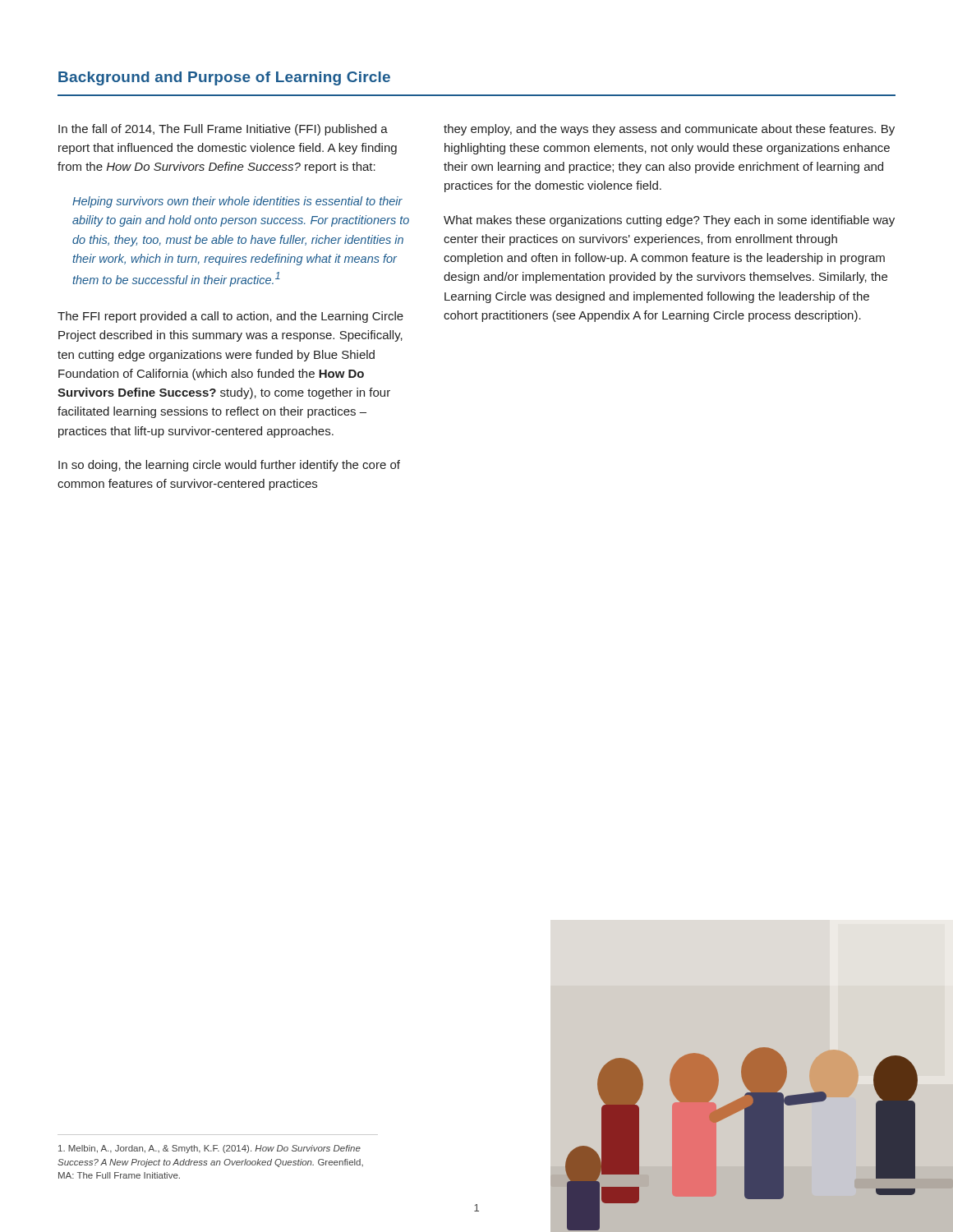This screenshot has height=1232, width=953.
Task: Find the region starting "they employ, and the ways they assess and"
Action: [x=670, y=222]
